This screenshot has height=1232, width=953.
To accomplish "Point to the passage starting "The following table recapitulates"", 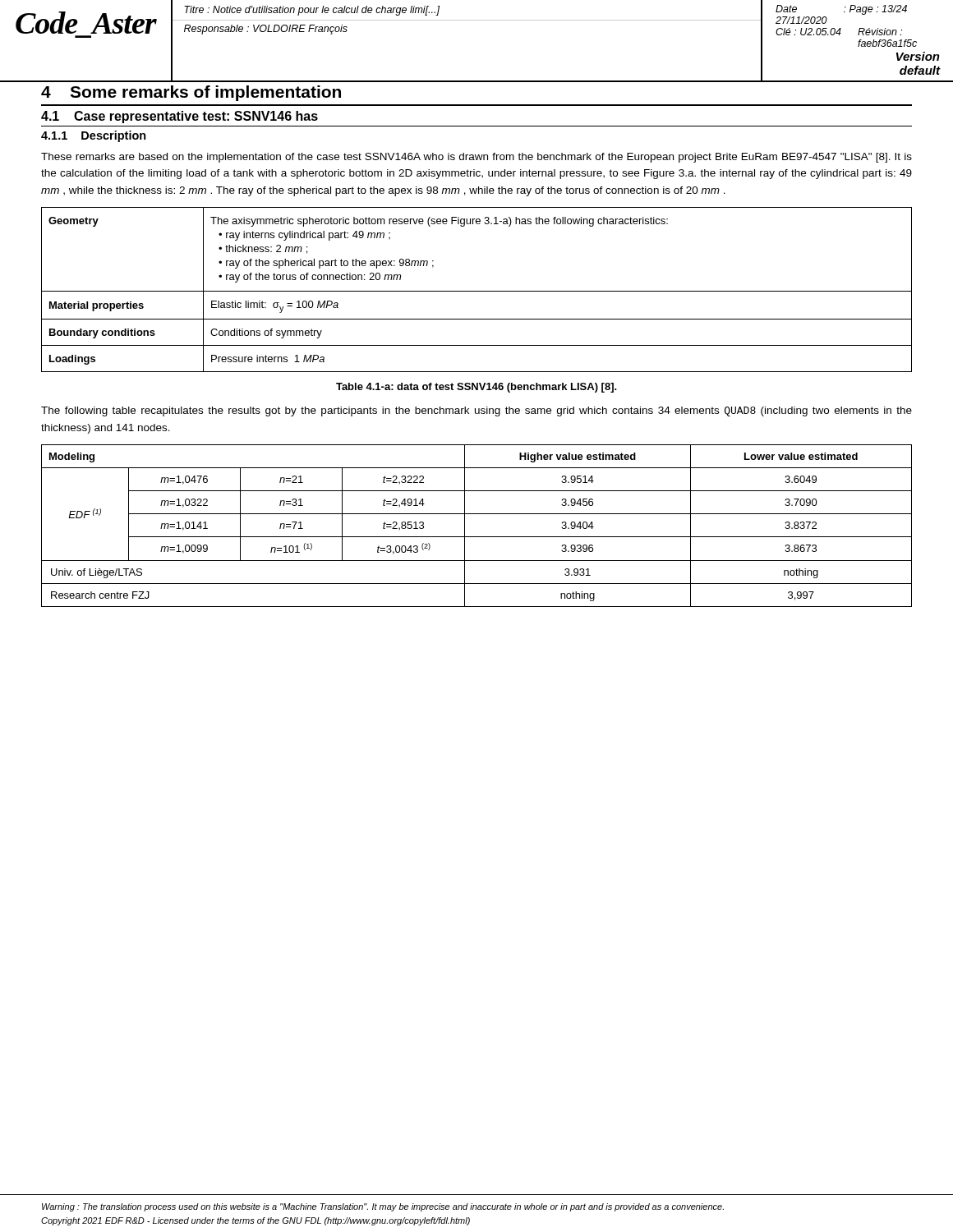I will click(x=476, y=419).
